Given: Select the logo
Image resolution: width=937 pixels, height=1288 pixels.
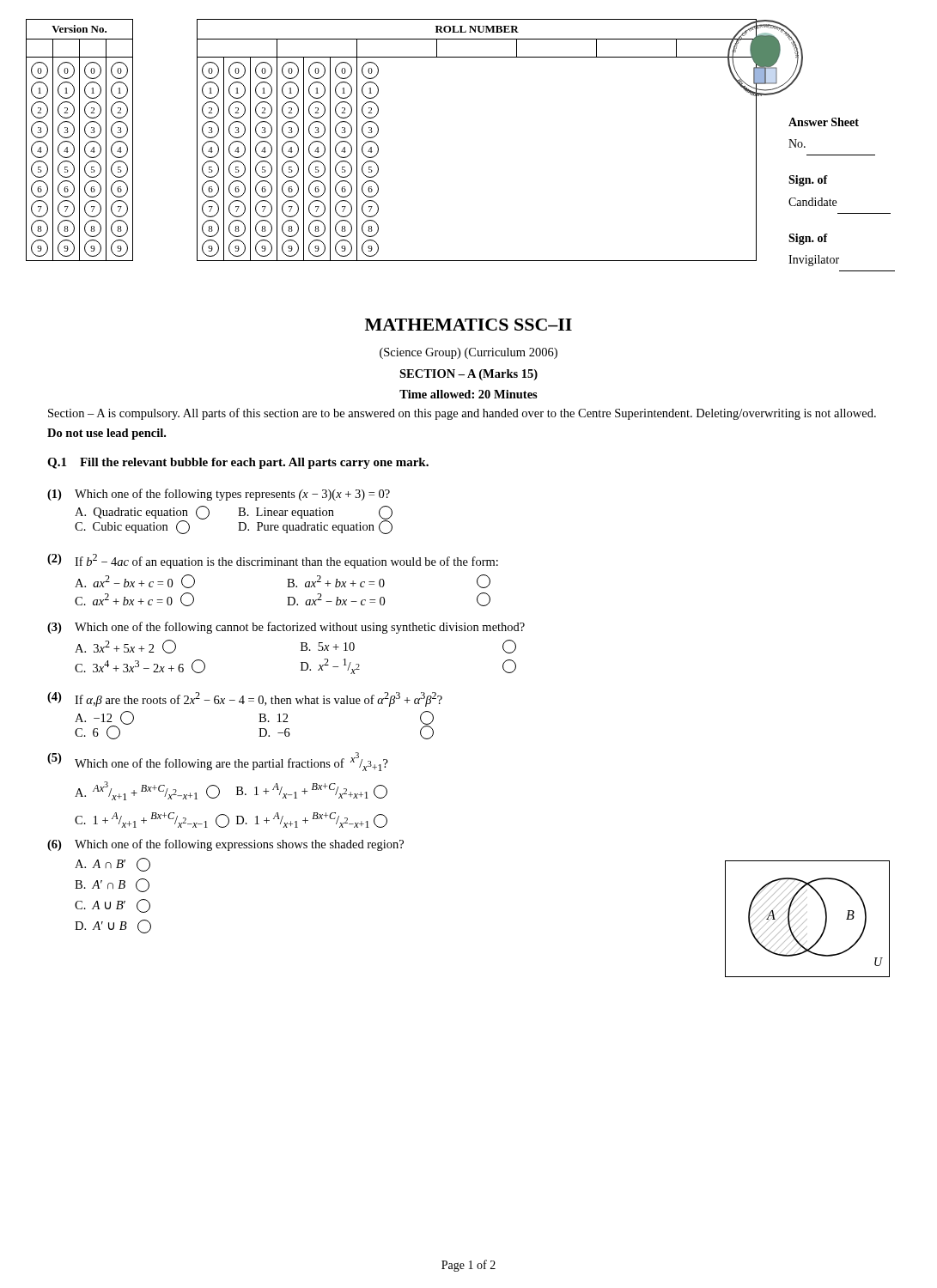Looking at the screenshot, I should pos(765,58).
